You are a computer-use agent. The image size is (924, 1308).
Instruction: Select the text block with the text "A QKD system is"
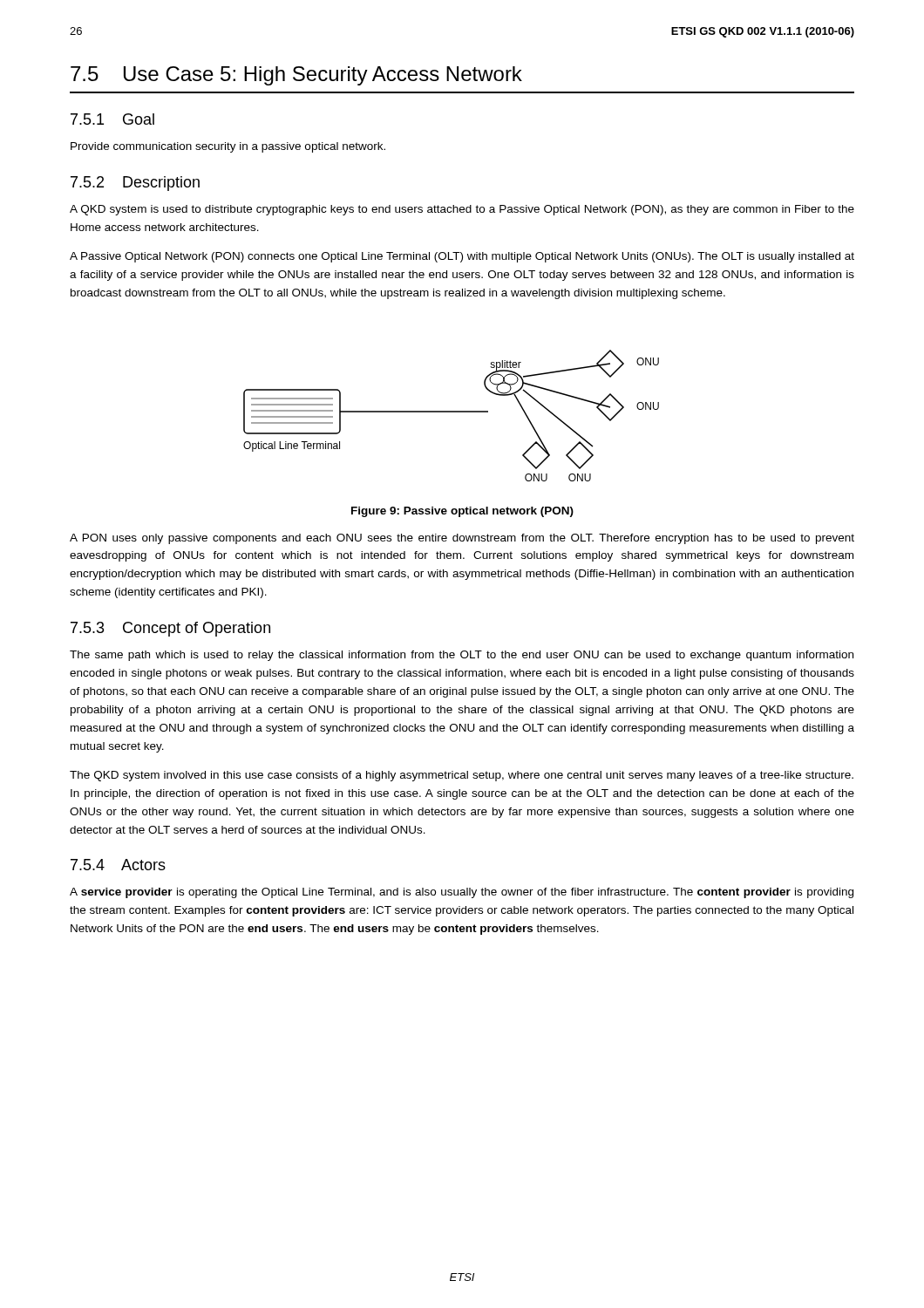click(462, 218)
